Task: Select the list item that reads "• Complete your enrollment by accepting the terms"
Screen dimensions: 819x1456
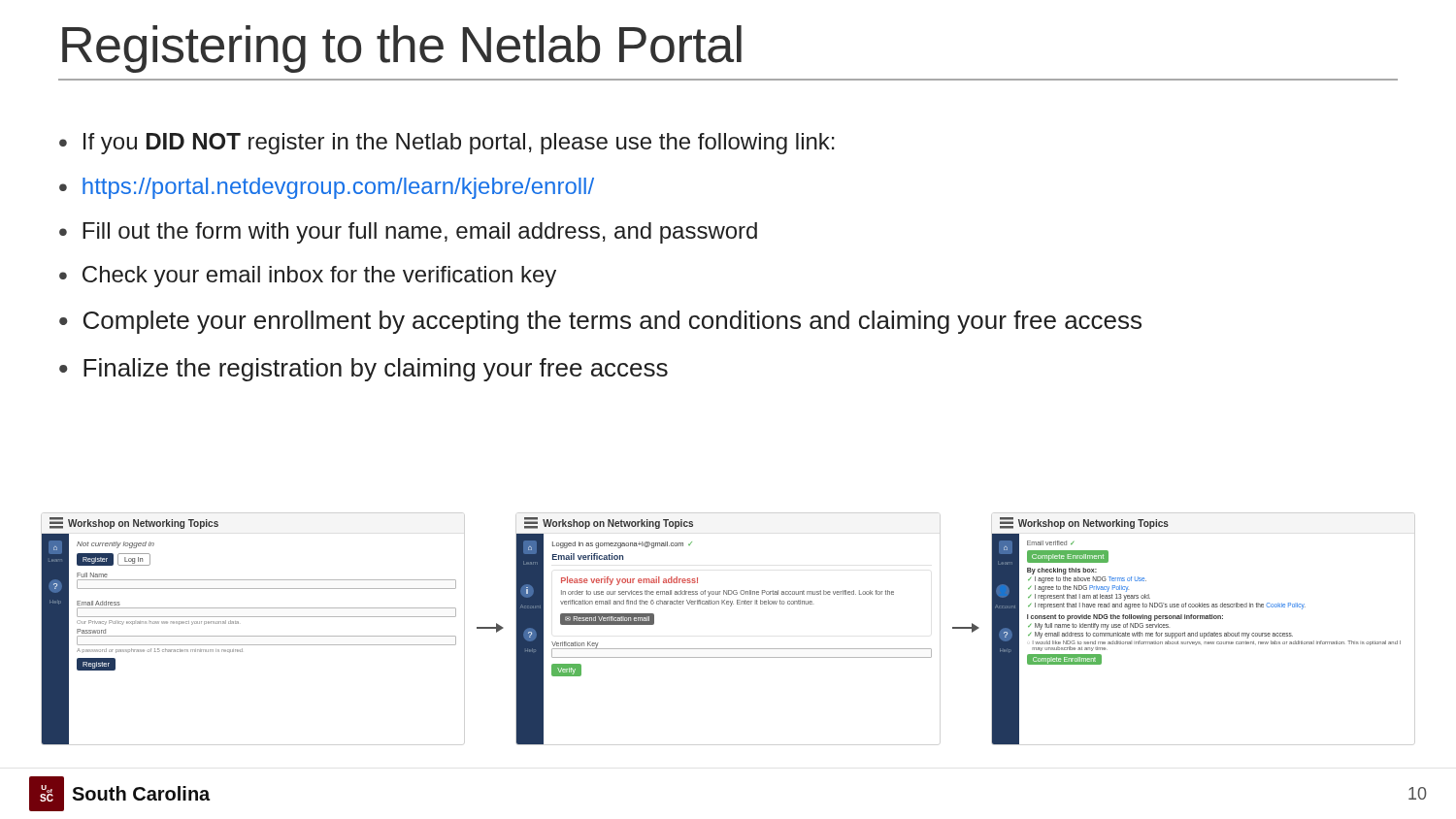Action: coord(600,323)
